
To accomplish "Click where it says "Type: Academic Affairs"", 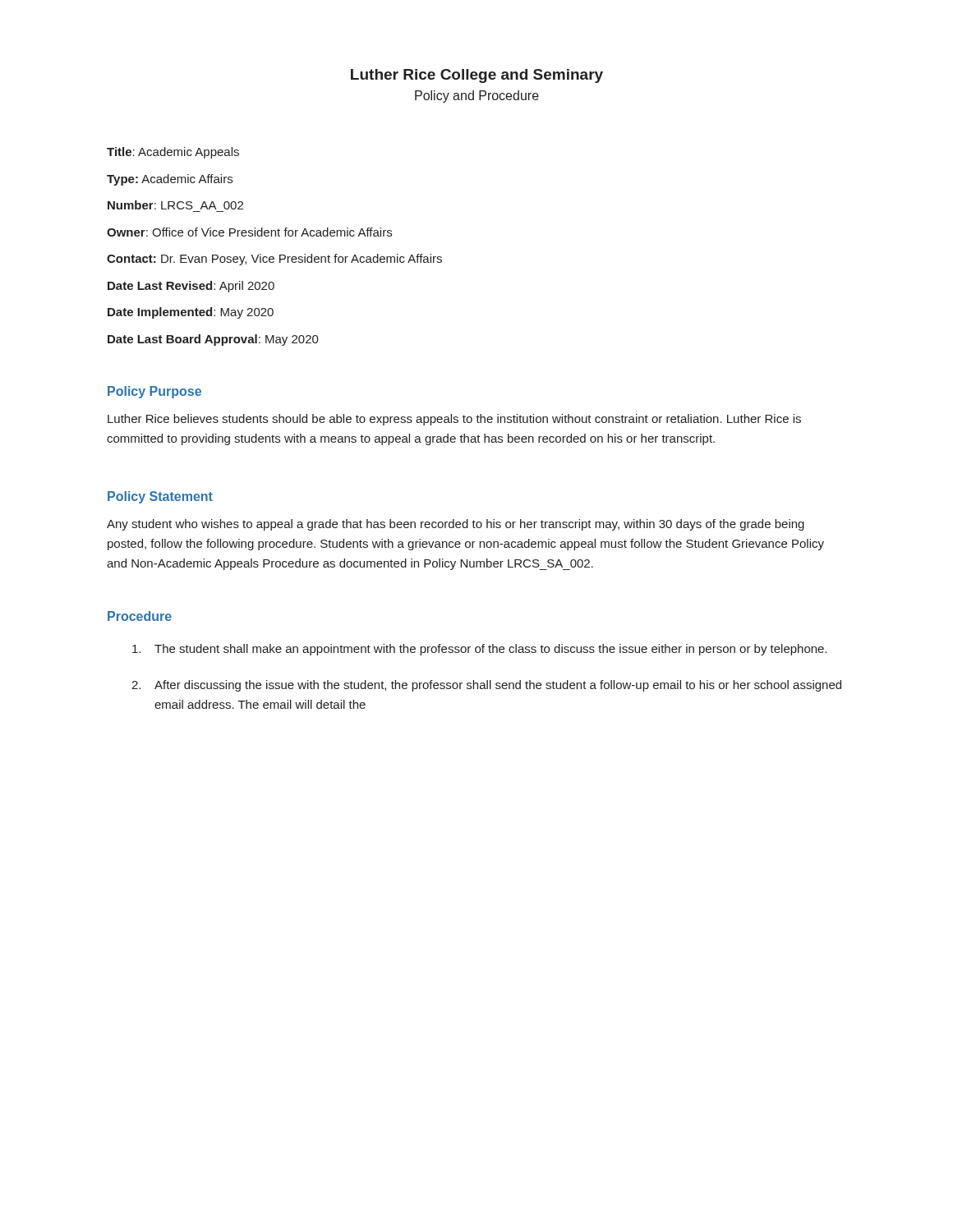I will click(170, 178).
